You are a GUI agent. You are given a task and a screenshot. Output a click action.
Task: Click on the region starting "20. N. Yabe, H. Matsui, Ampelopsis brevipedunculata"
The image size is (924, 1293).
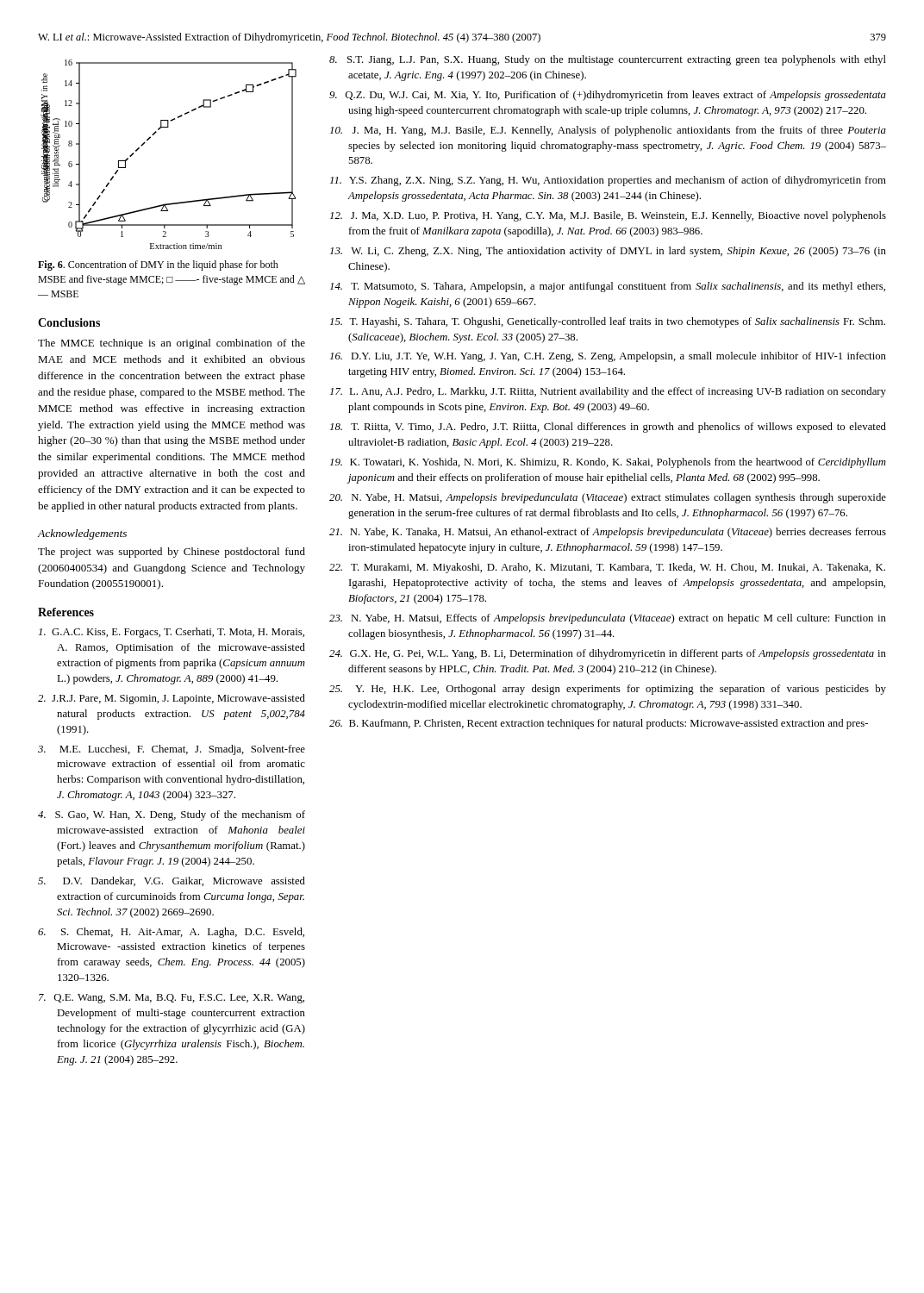coord(608,505)
